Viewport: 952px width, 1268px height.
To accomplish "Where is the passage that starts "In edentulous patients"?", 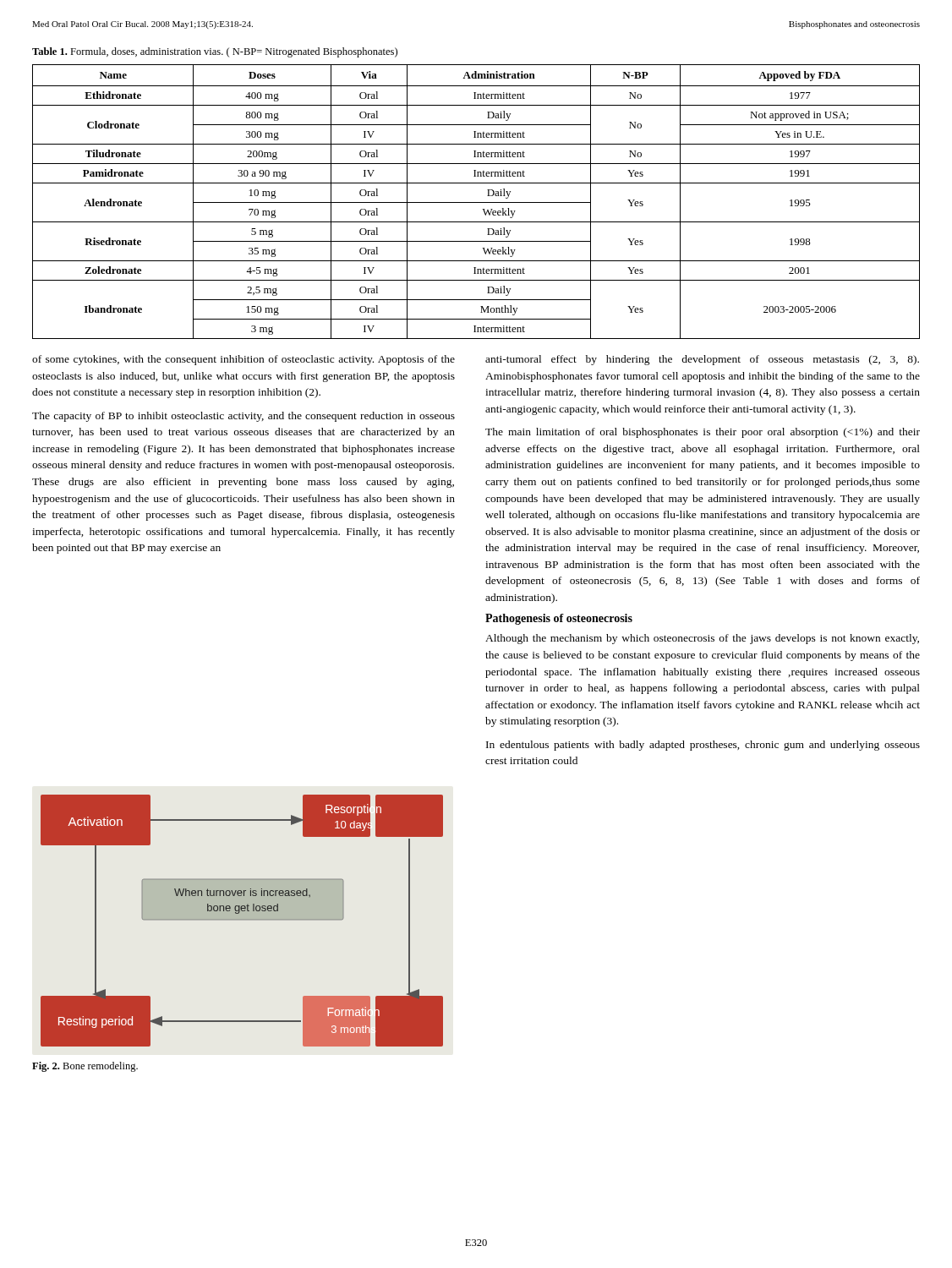I will [703, 752].
